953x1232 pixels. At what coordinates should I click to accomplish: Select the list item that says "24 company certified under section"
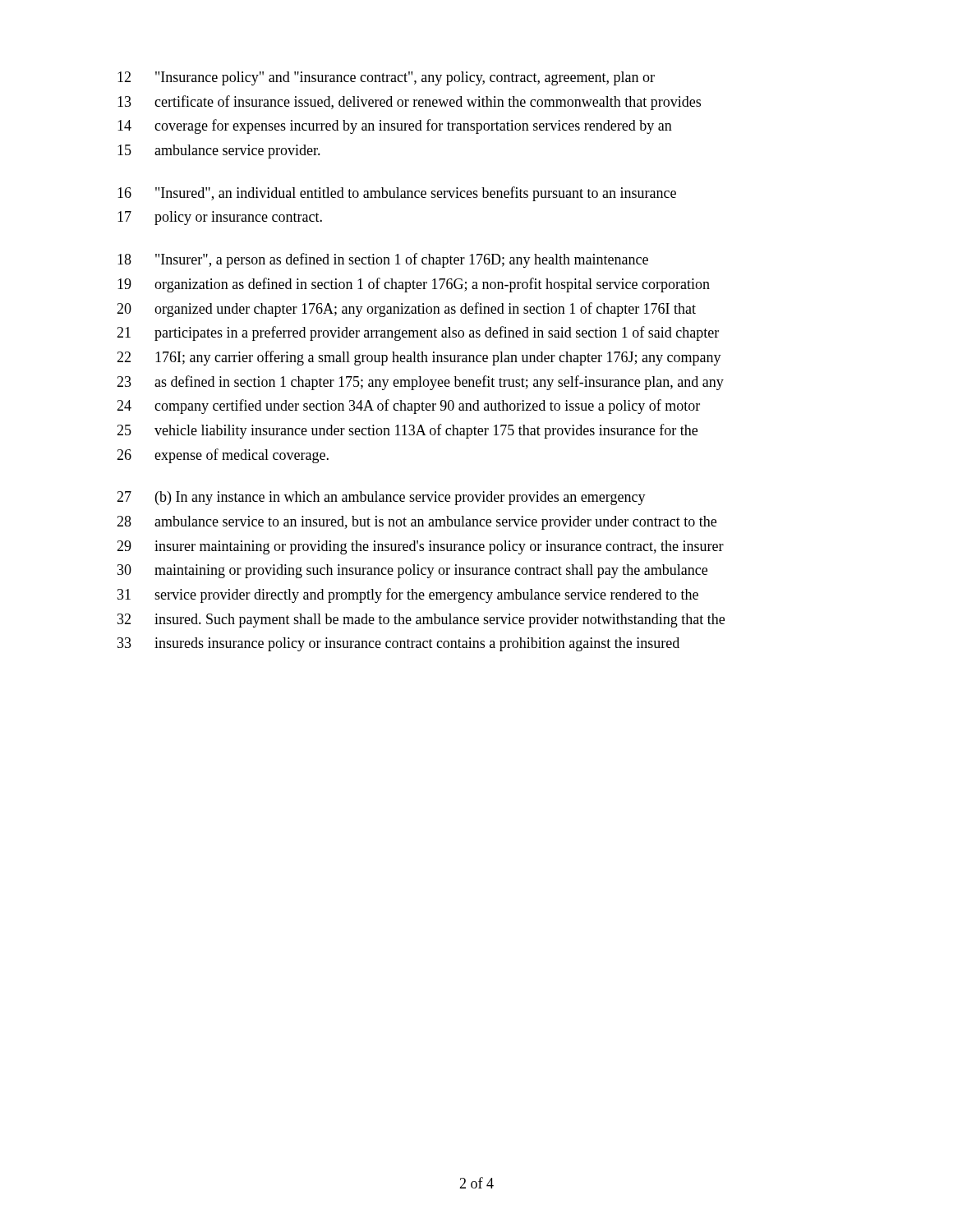pos(452,407)
